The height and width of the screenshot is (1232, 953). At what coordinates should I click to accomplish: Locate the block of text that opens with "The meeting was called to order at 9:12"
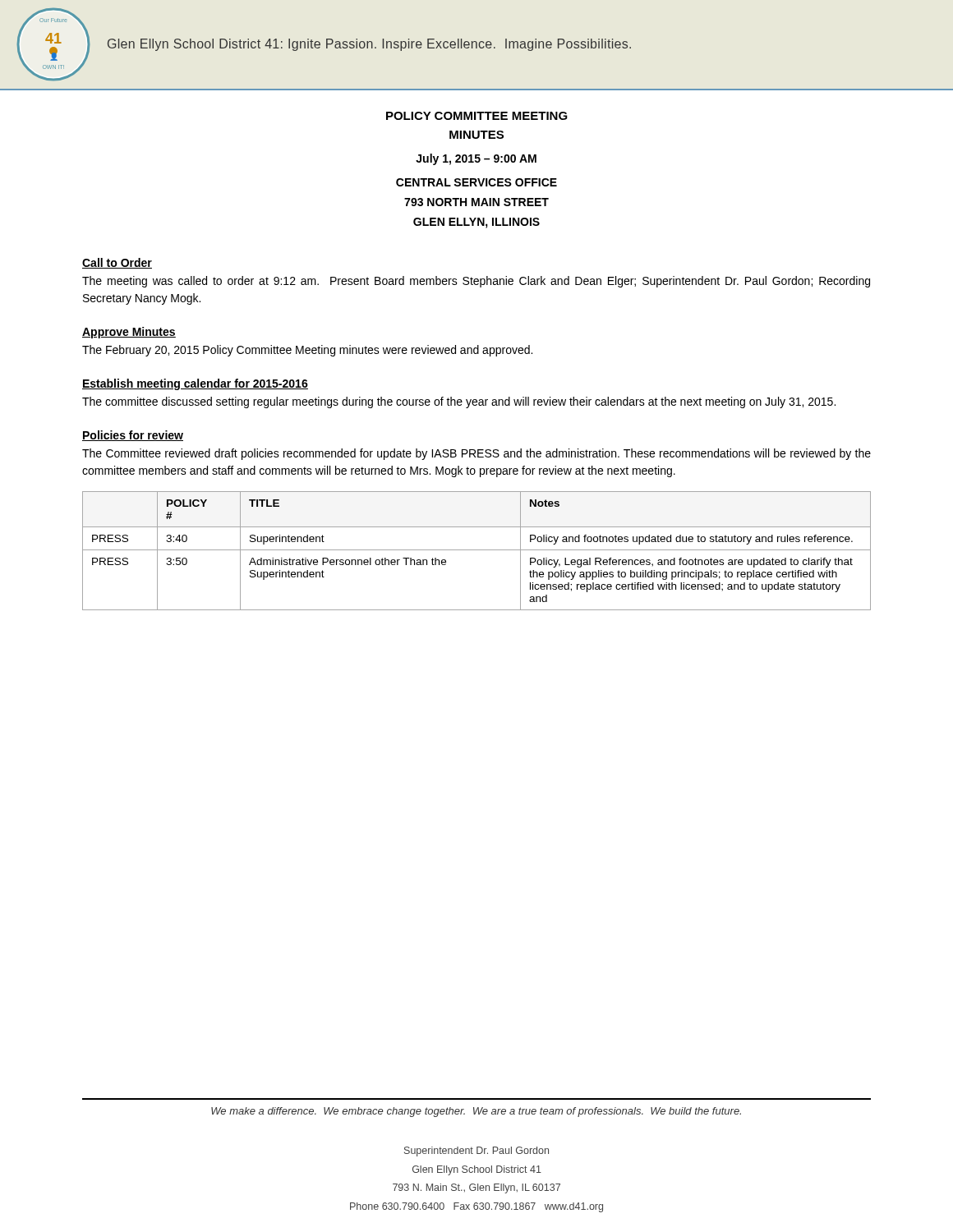pyautogui.click(x=476, y=290)
